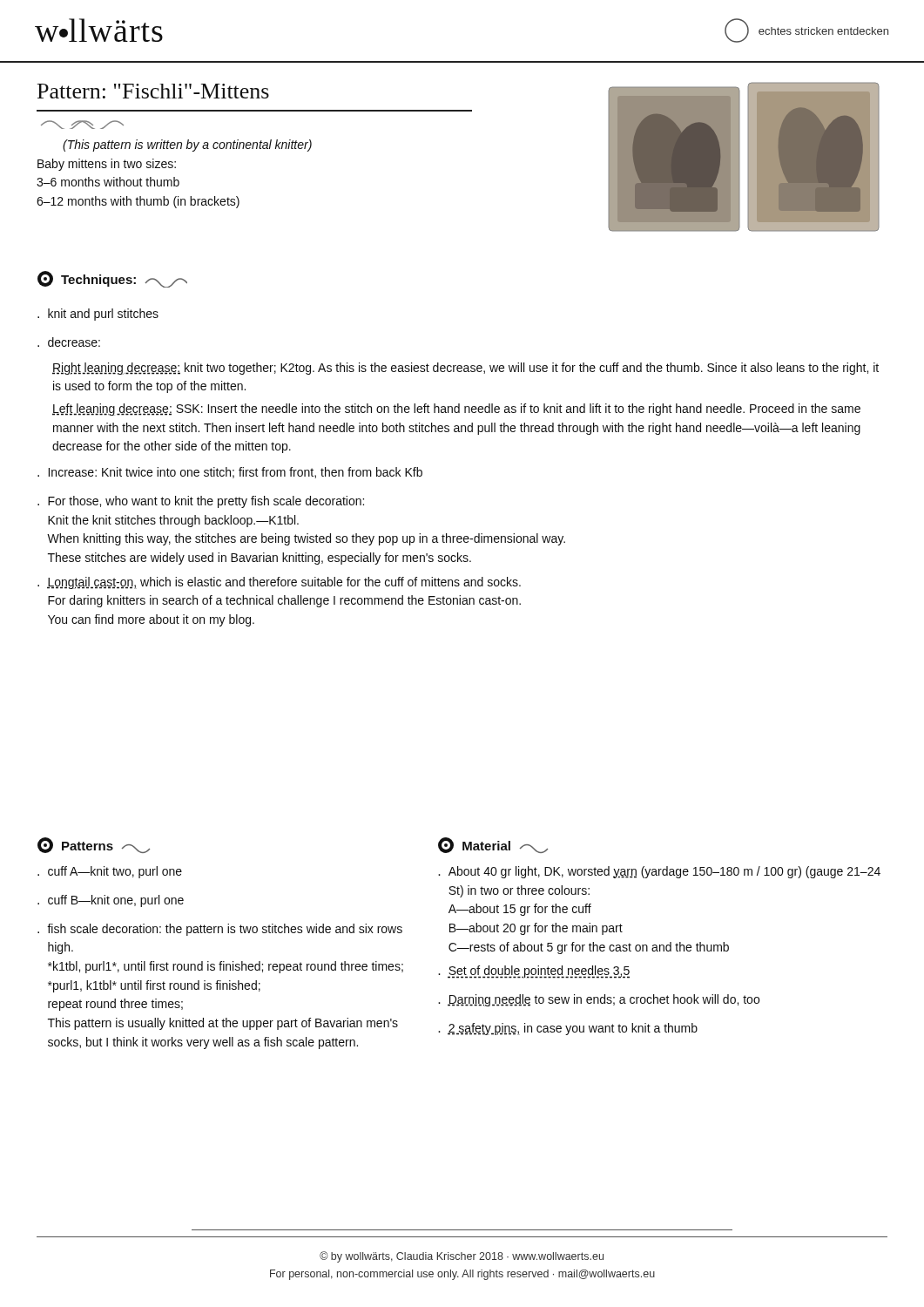This screenshot has height=1307, width=924.
Task: Locate the text starting "· About 40 gr light, DK, worsted"
Action: point(659,872)
